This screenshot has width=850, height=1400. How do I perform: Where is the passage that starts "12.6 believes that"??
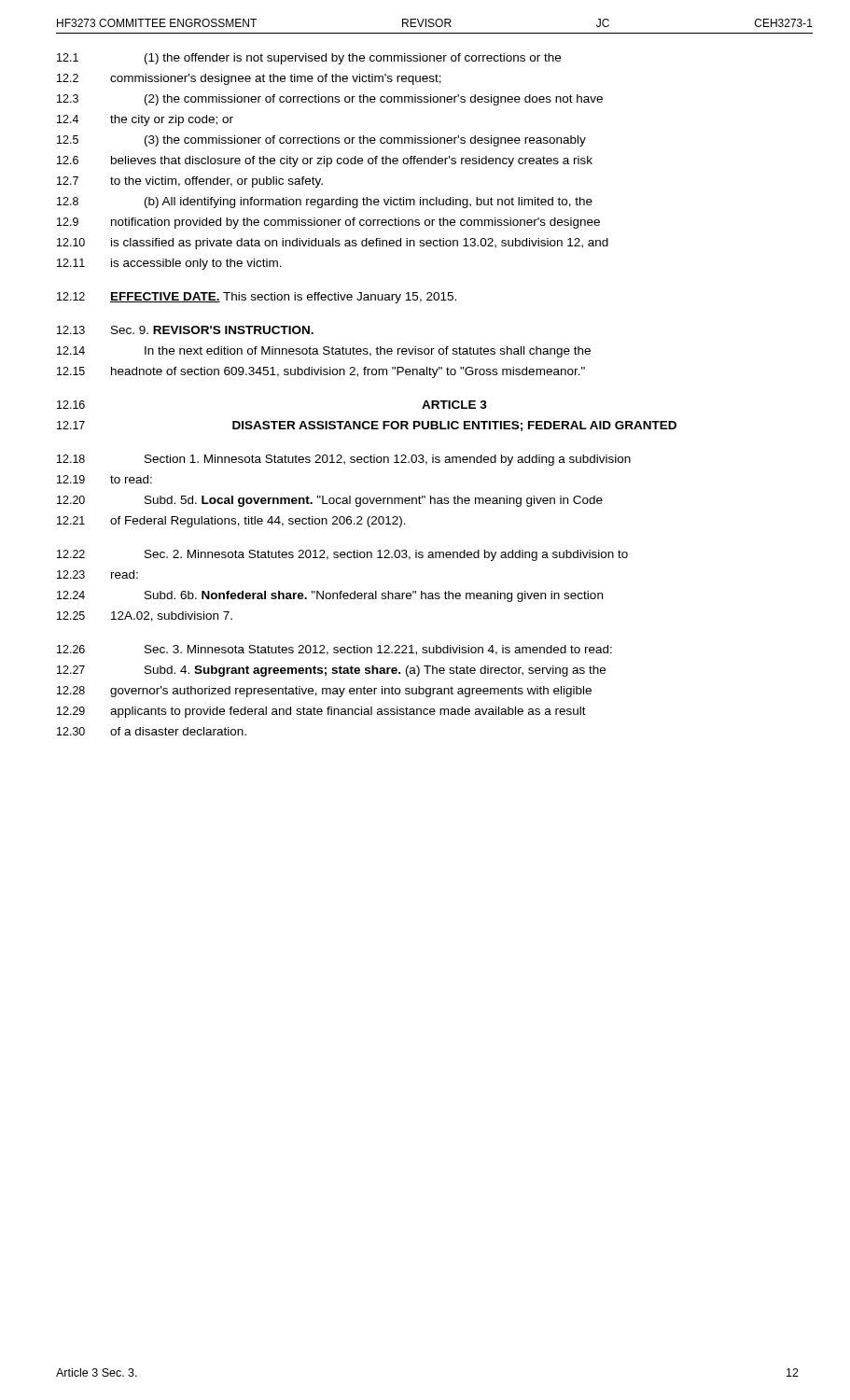click(x=427, y=161)
